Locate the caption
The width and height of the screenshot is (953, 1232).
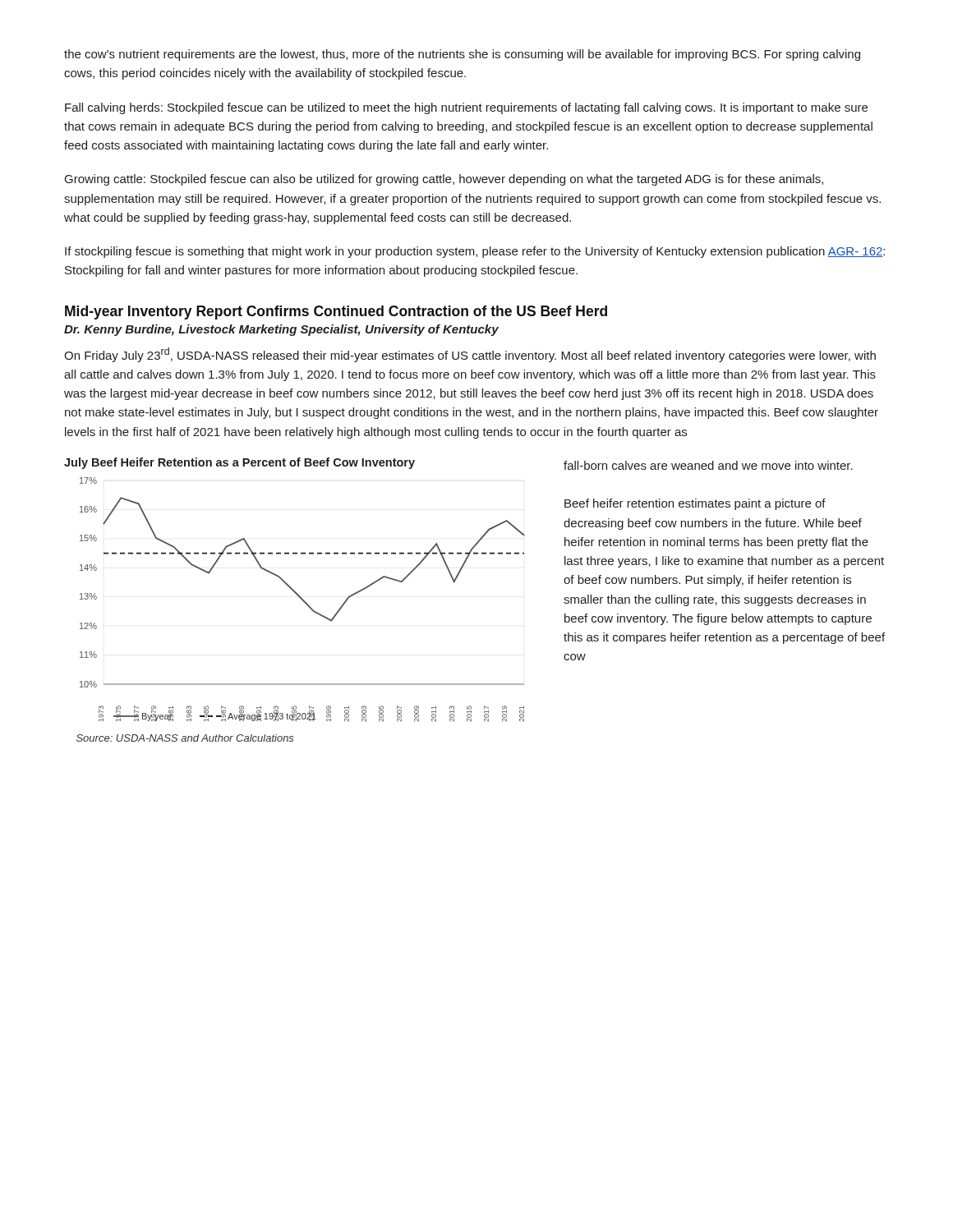[179, 738]
